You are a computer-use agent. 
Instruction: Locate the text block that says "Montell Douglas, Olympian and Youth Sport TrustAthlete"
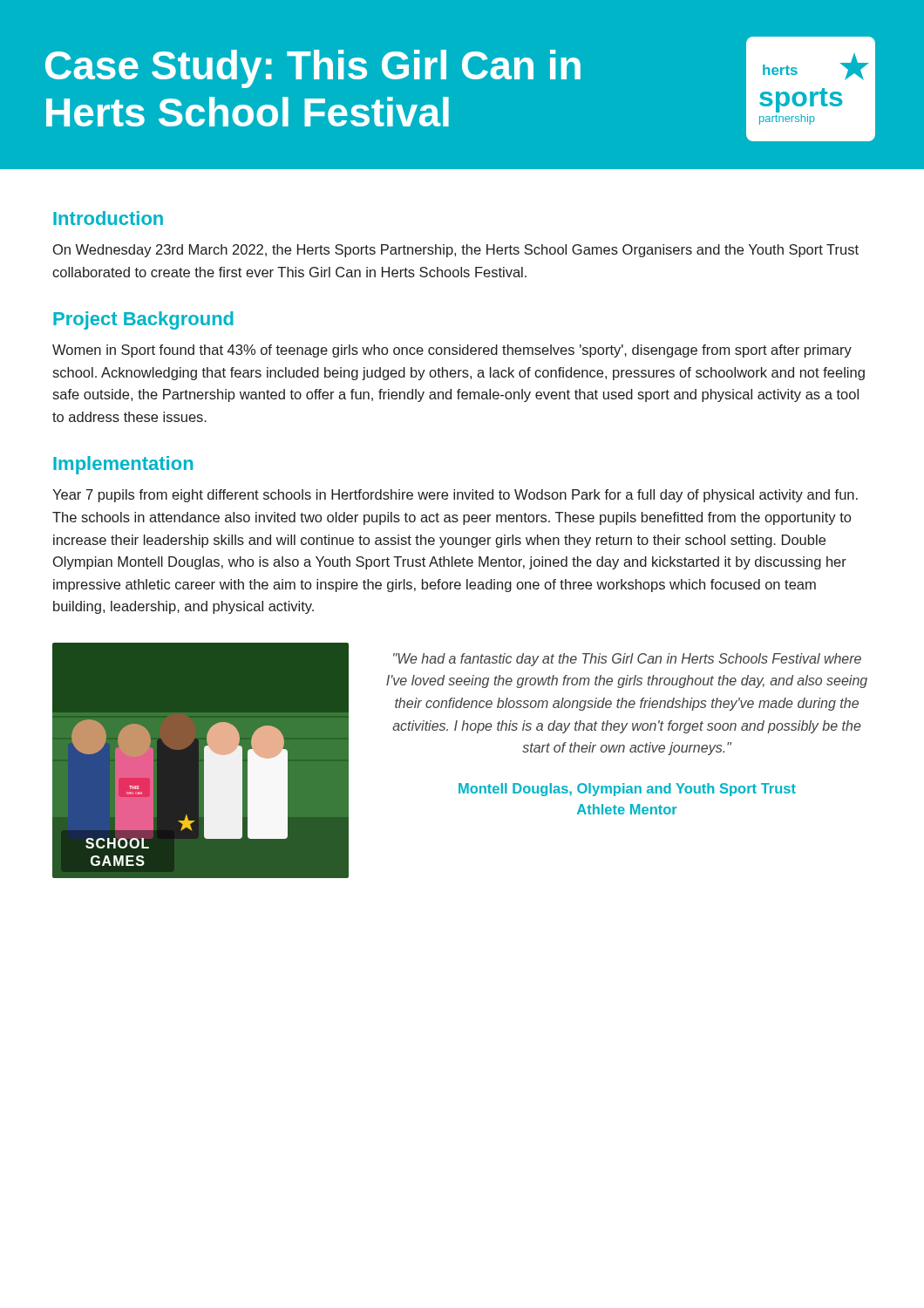click(627, 798)
